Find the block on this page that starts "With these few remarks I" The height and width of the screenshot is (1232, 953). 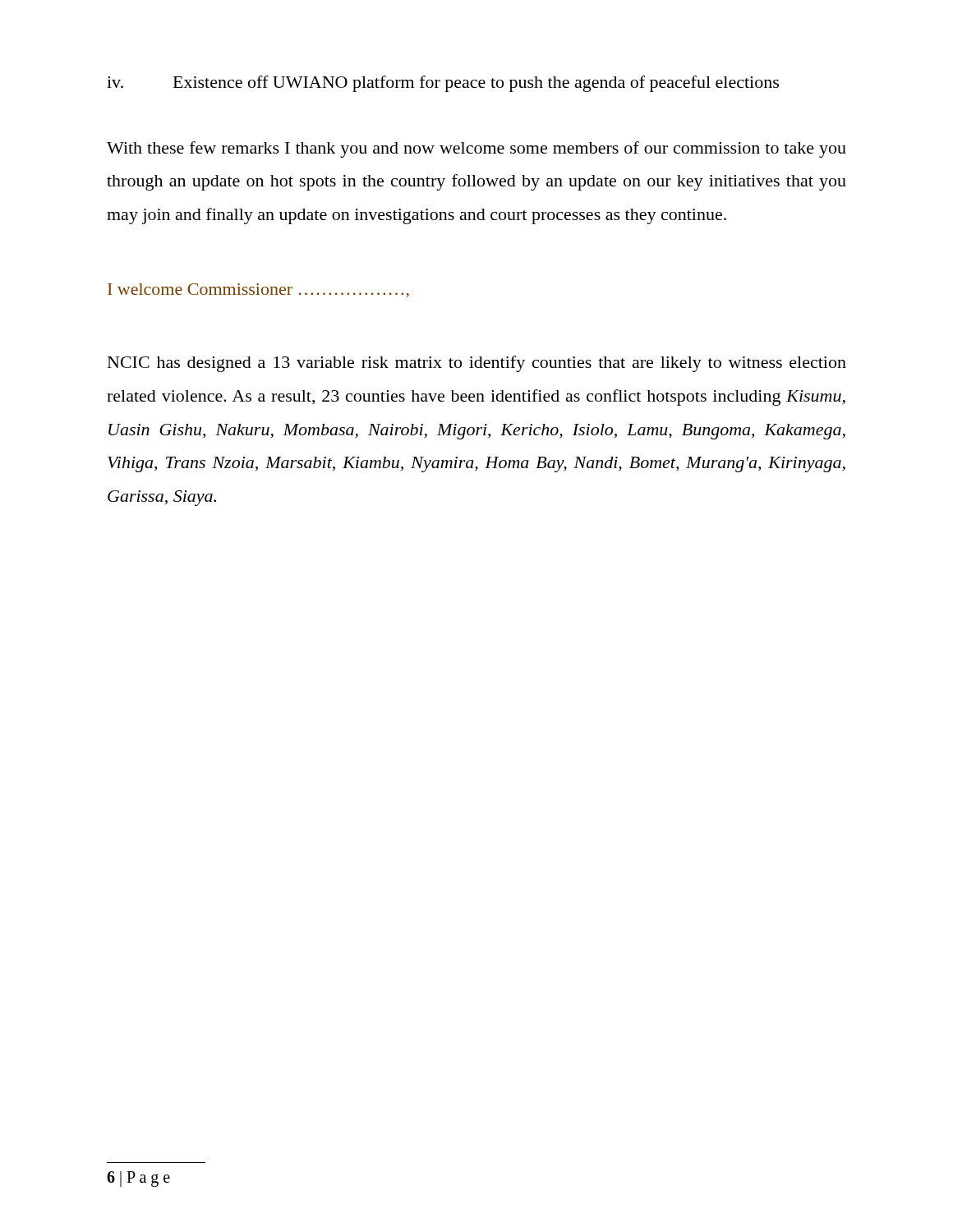(476, 181)
